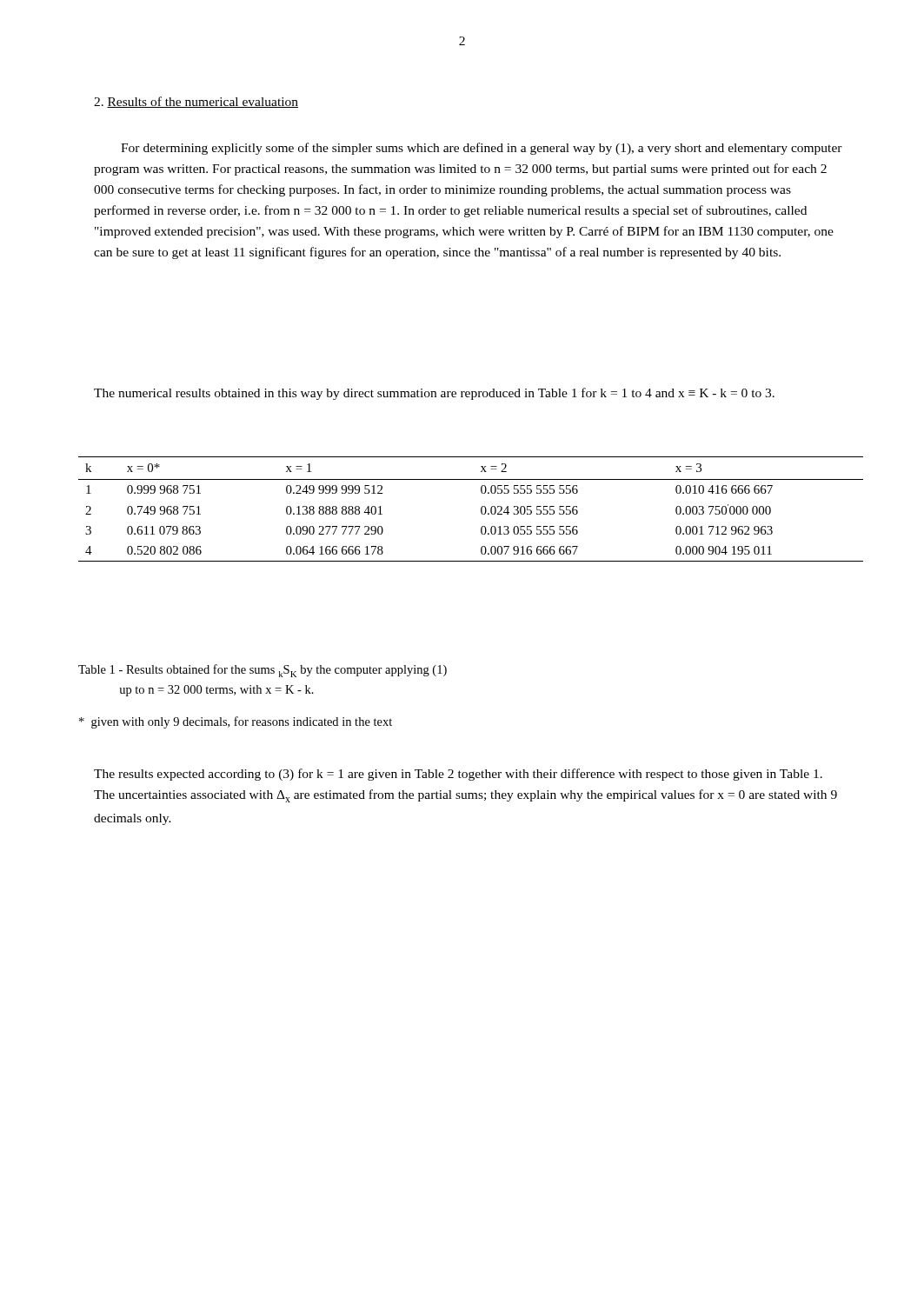This screenshot has width=924, height=1304.
Task: Locate the block of text that opens with "The results expected according to (3) for k"
Action: [466, 796]
